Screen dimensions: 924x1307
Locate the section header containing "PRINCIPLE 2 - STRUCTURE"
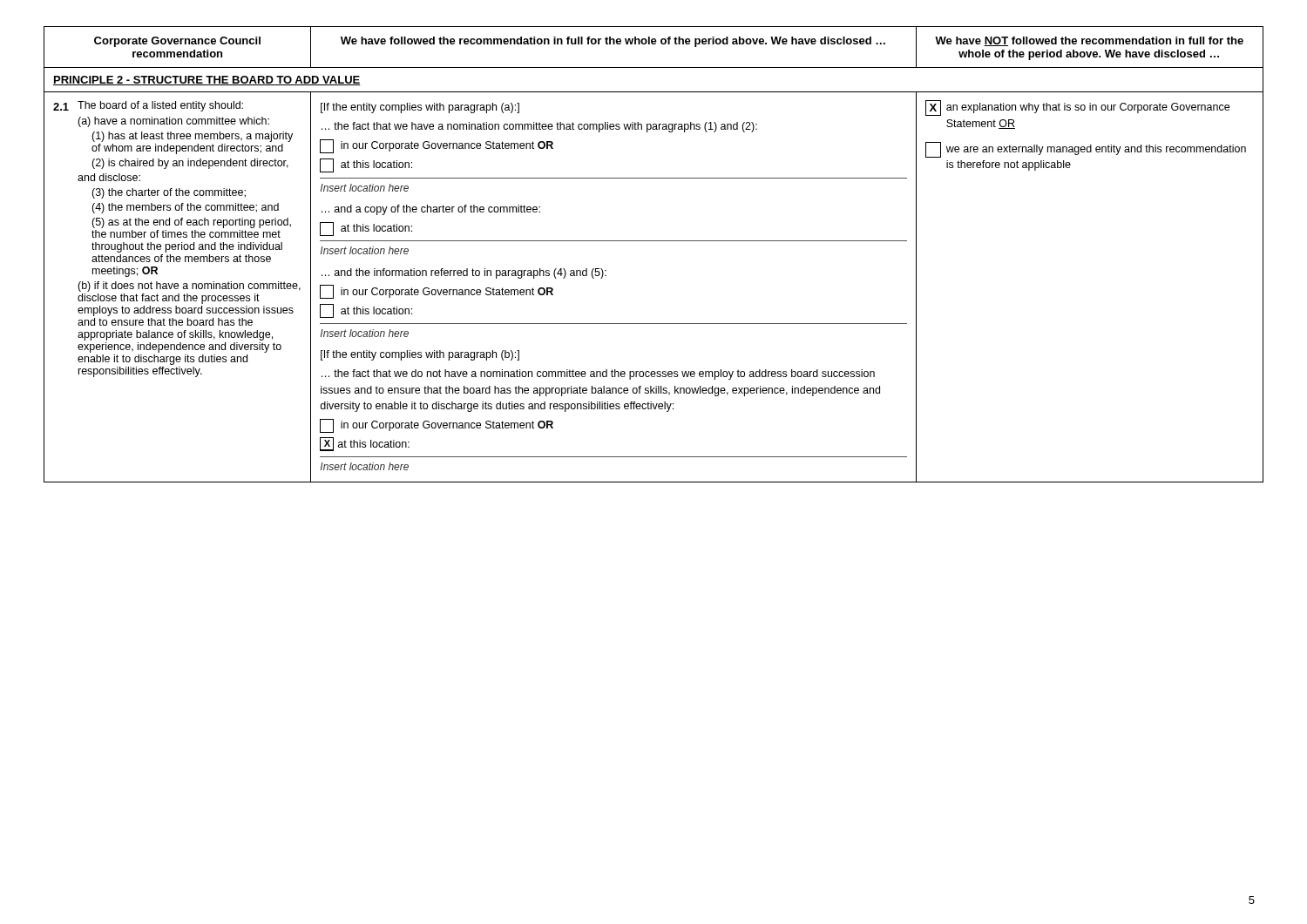pos(207,80)
